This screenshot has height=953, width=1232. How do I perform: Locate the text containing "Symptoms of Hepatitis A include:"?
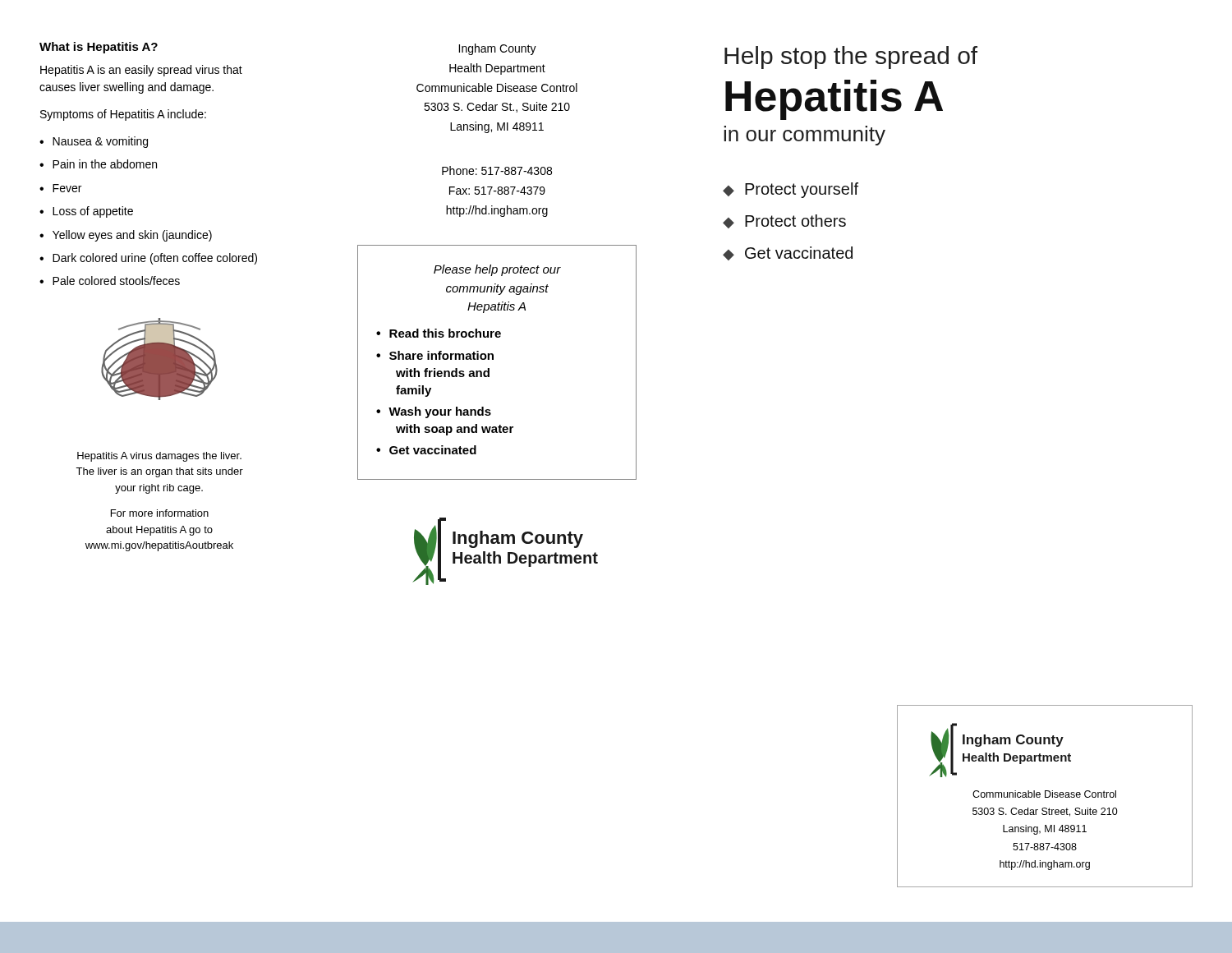(x=123, y=114)
